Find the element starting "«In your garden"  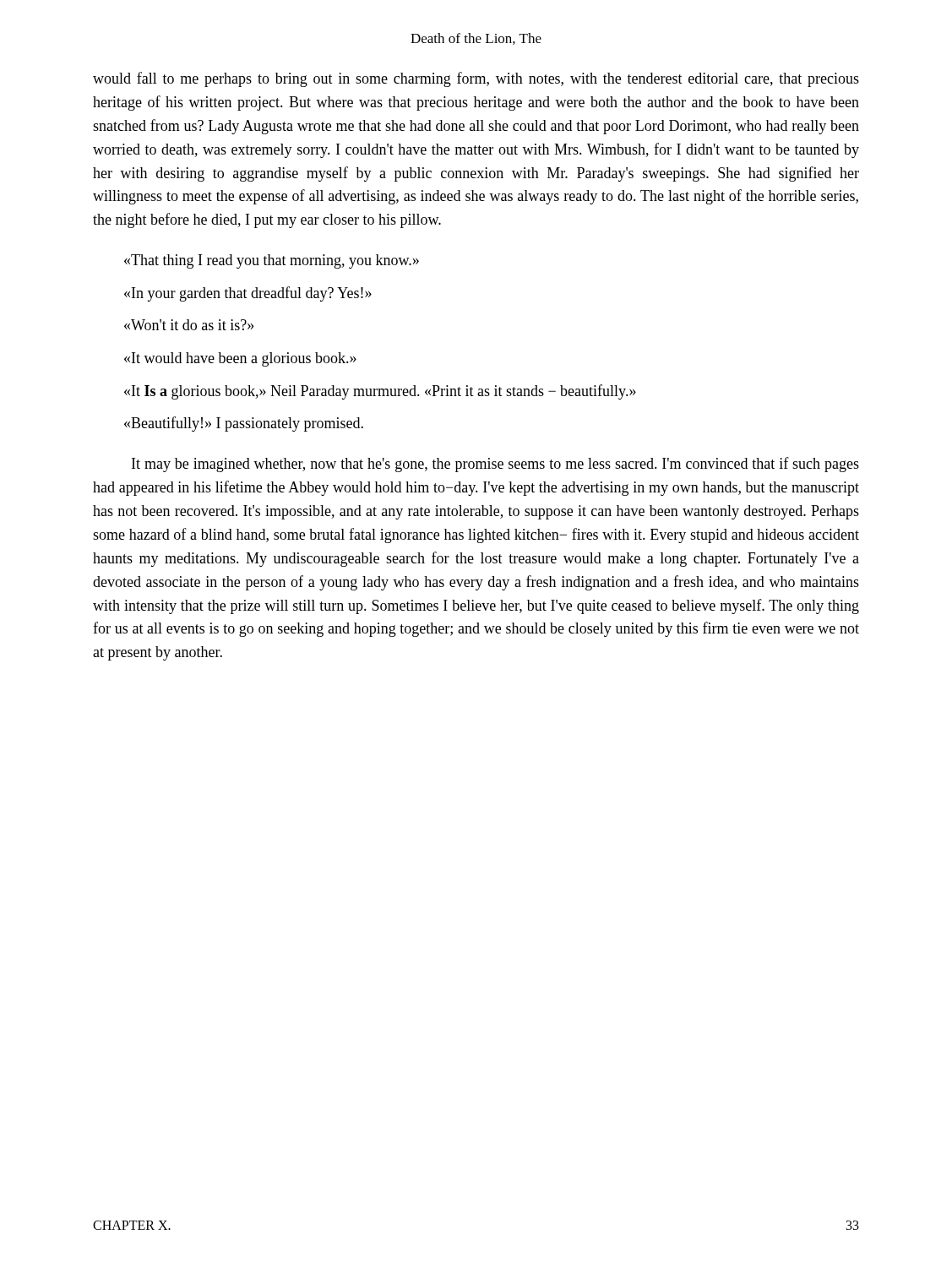tap(248, 293)
